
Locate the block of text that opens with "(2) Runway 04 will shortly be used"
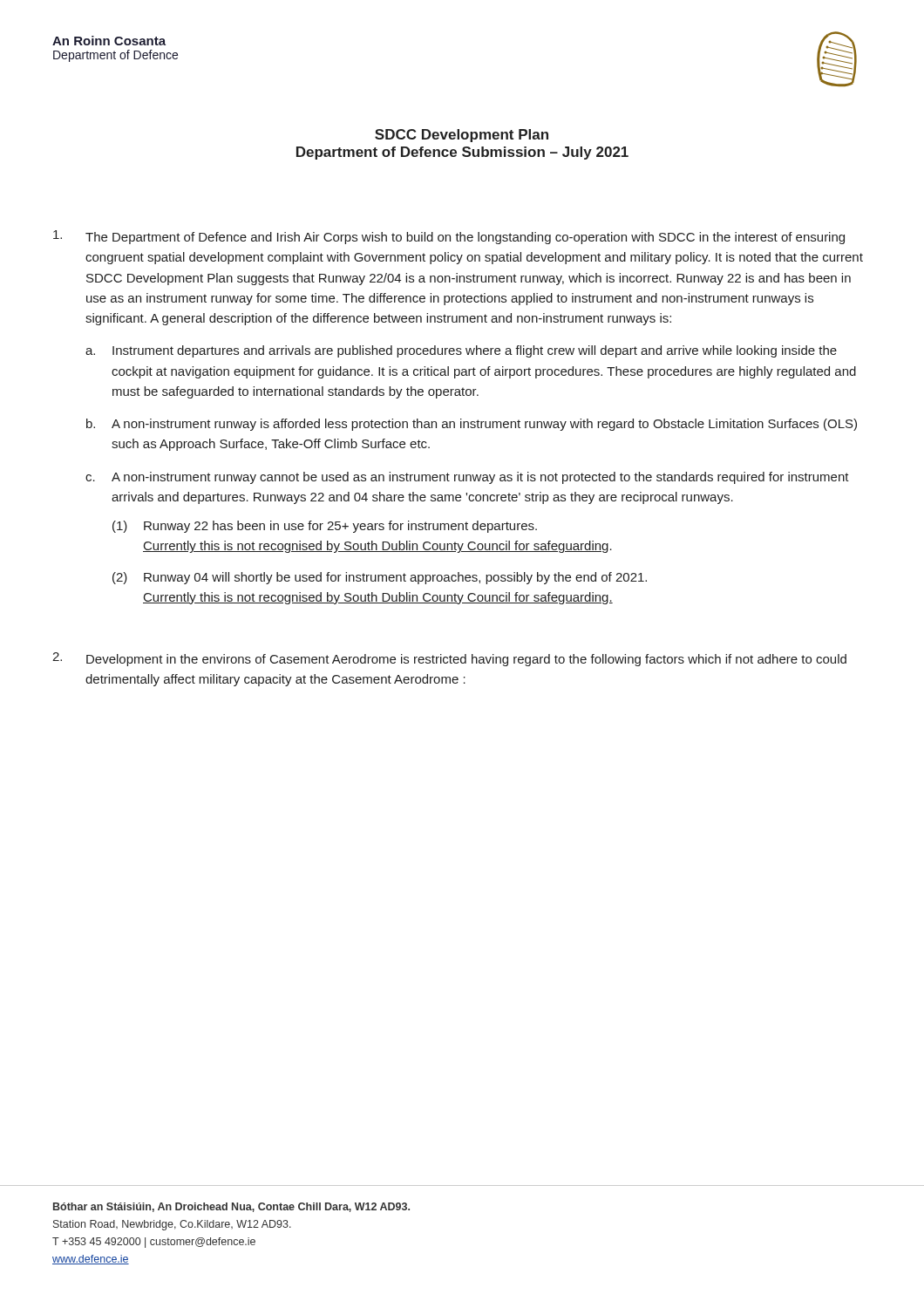(x=492, y=587)
